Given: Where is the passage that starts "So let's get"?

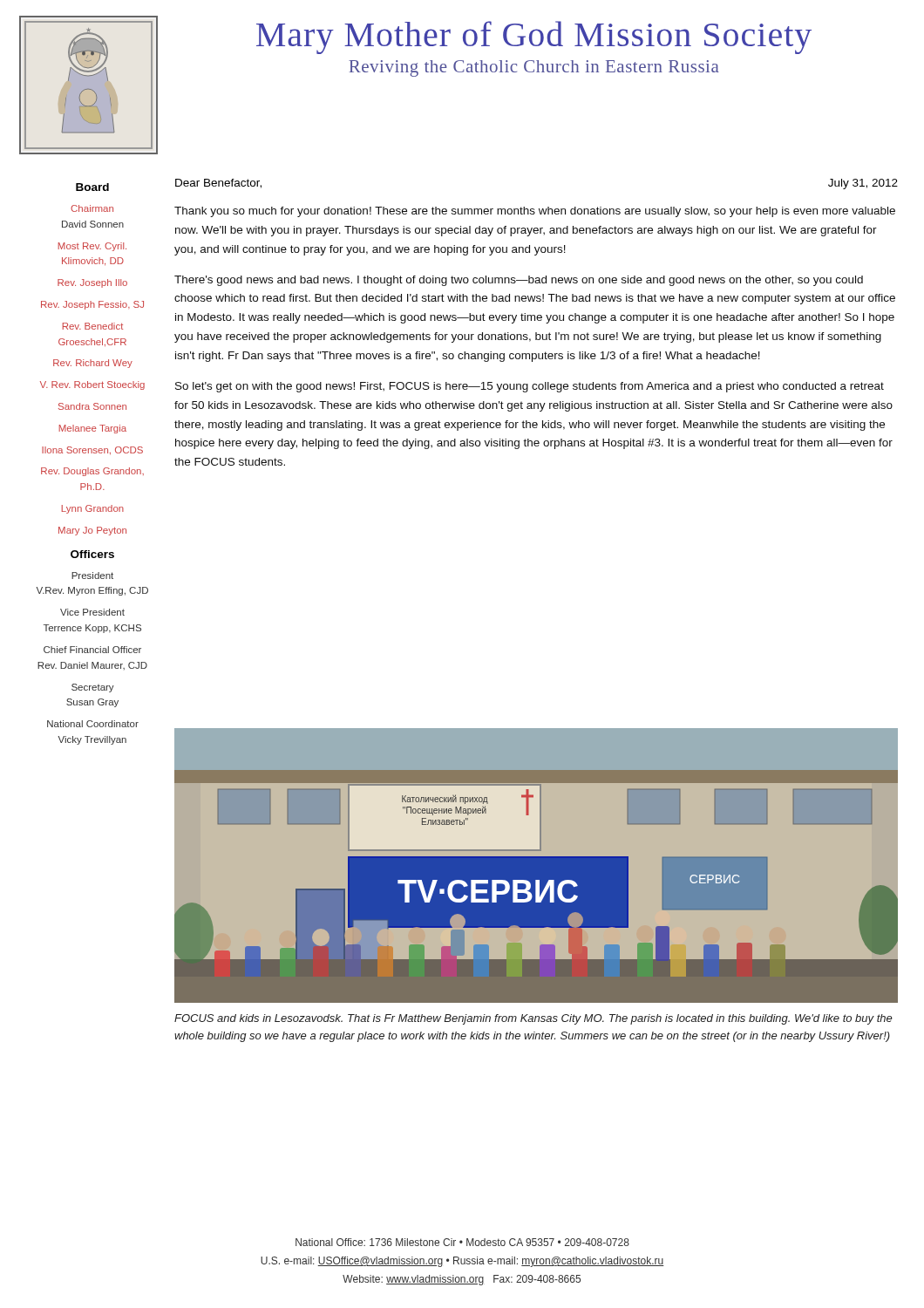Looking at the screenshot, I should [x=534, y=424].
